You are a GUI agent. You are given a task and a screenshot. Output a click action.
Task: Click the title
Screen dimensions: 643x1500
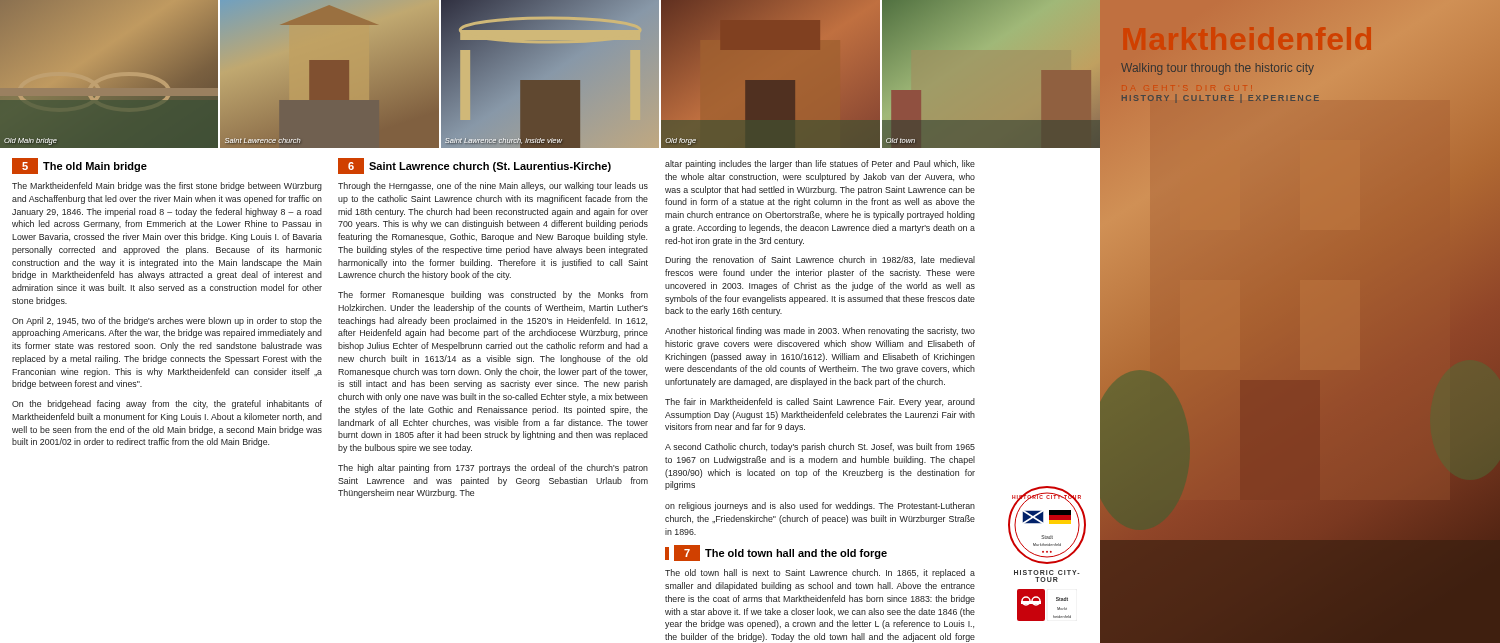(x=1299, y=62)
